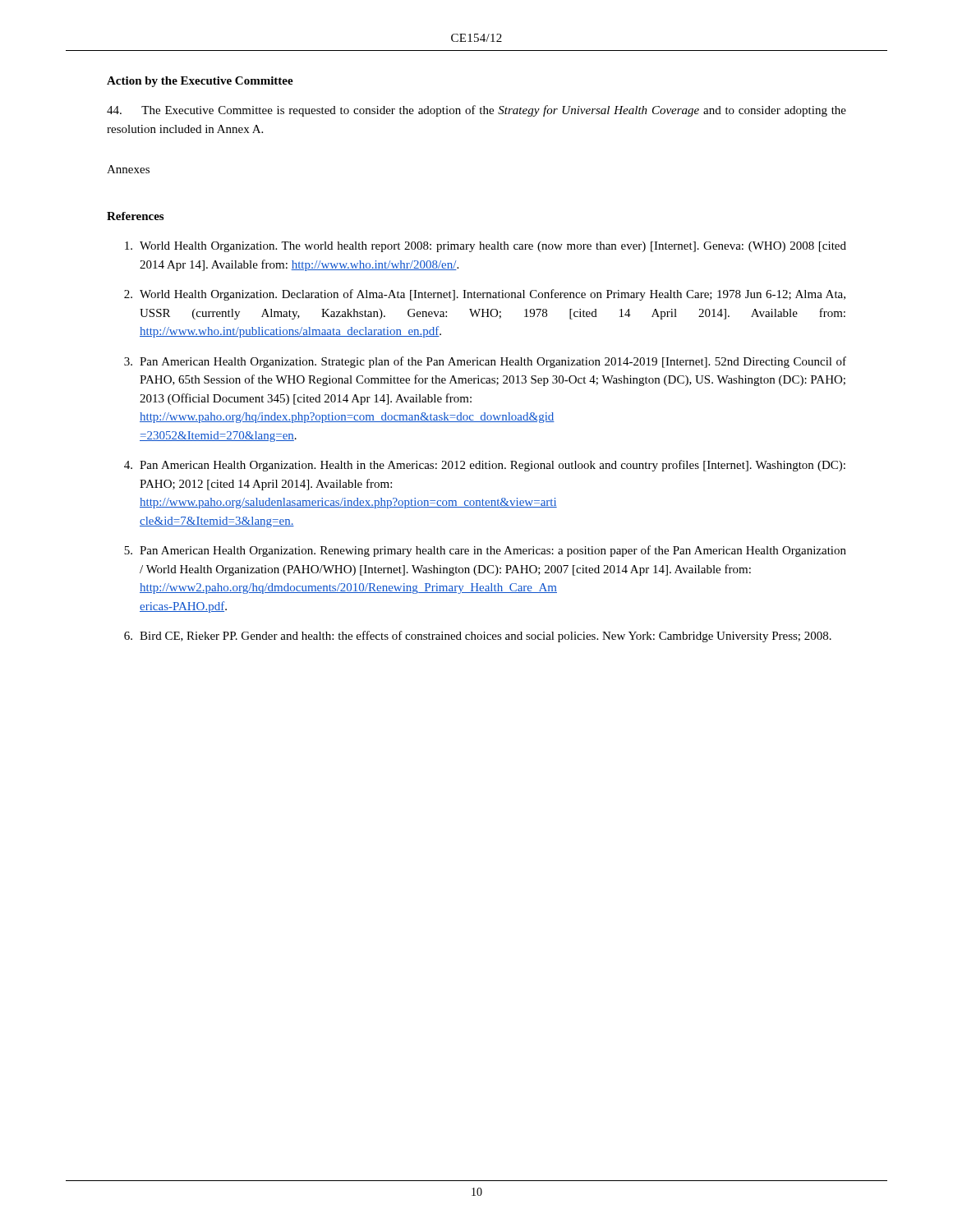The height and width of the screenshot is (1232, 953).
Task: Navigate to the region starting "6. Bird CE, Rieker PP. Gender and"
Action: [476, 636]
